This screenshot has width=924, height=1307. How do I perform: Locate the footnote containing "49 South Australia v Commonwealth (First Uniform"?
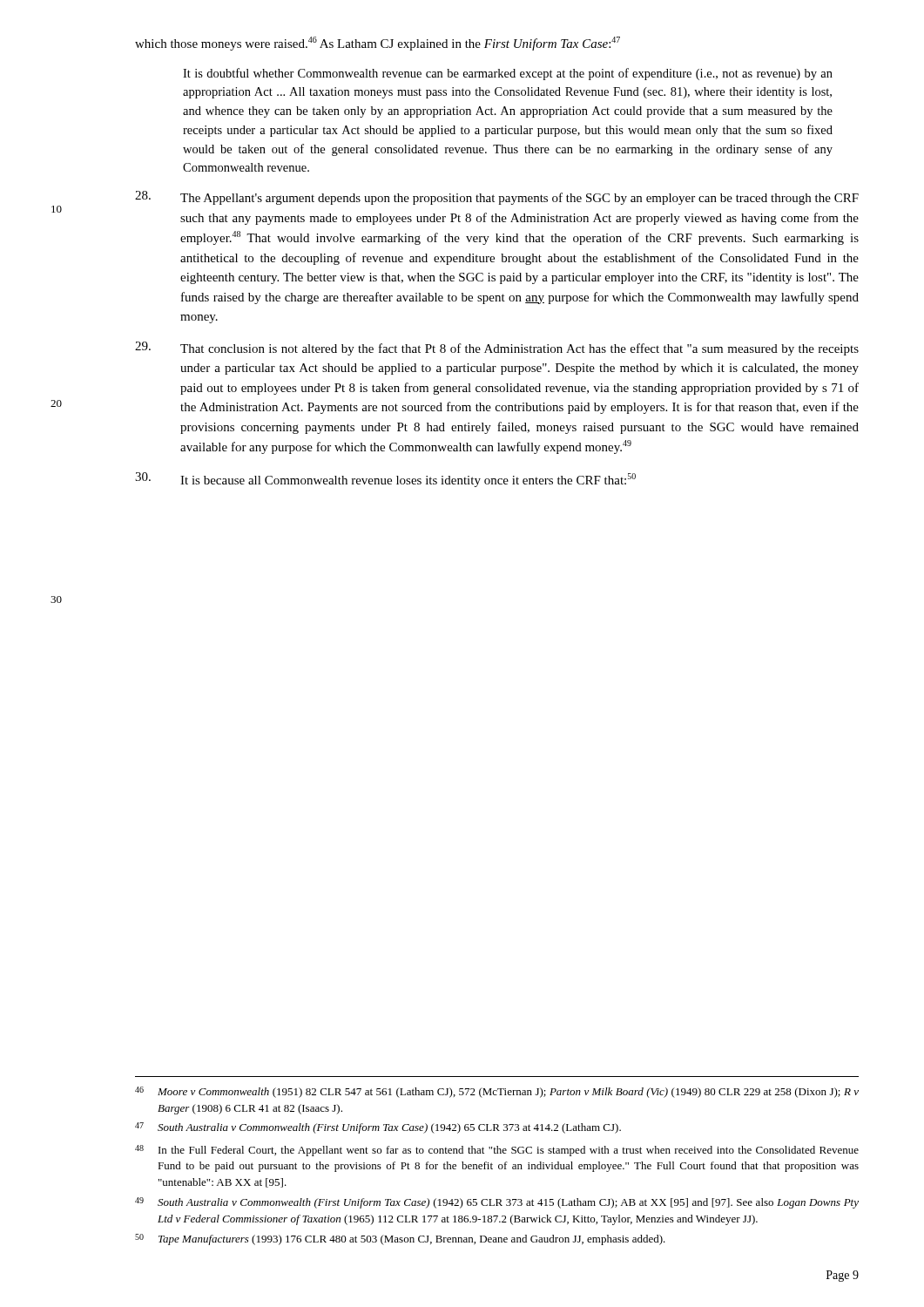coord(497,1211)
